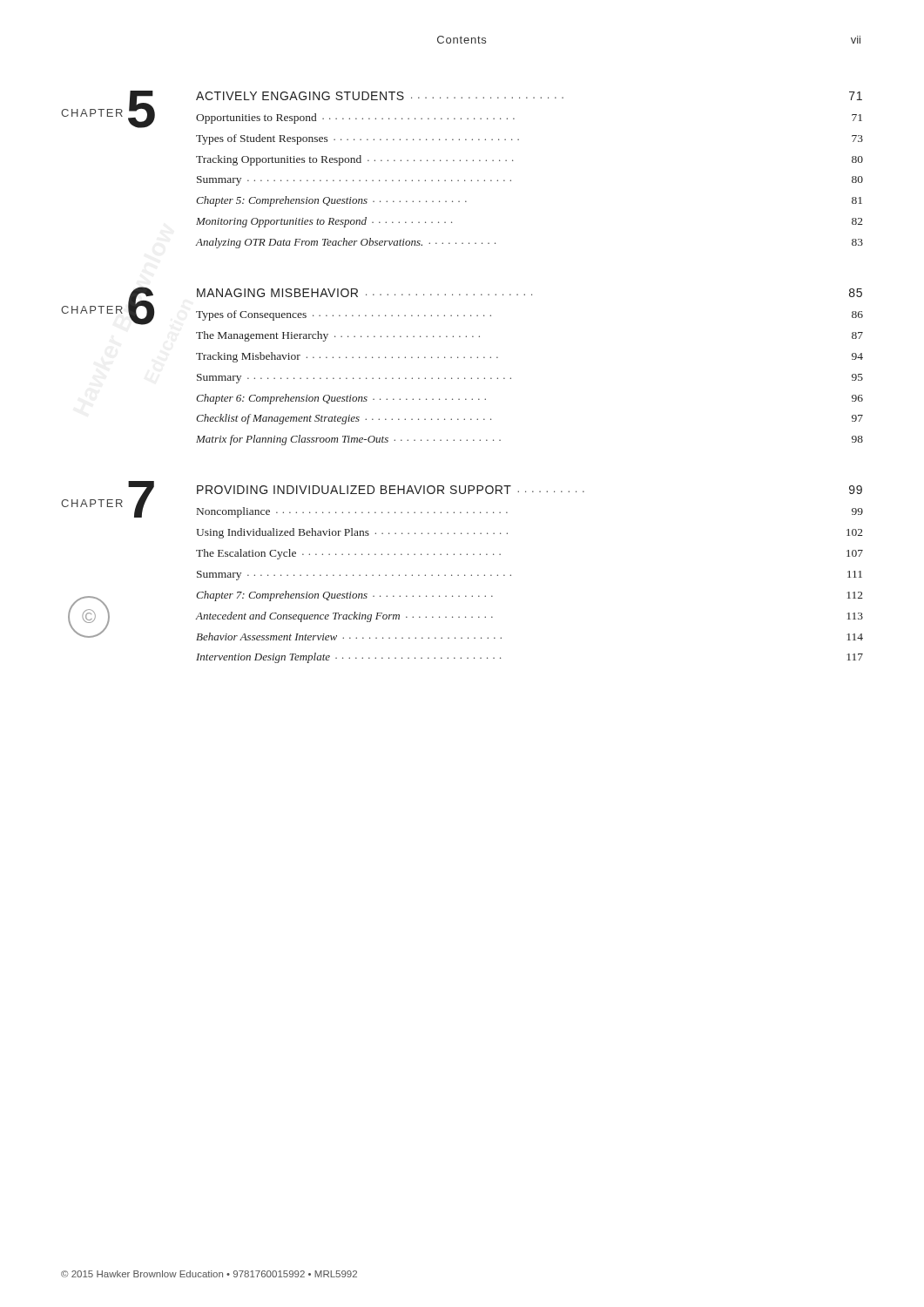
Task: Click on the list item with the text "Noncompliance . . . ."
Action: coord(229,512)
